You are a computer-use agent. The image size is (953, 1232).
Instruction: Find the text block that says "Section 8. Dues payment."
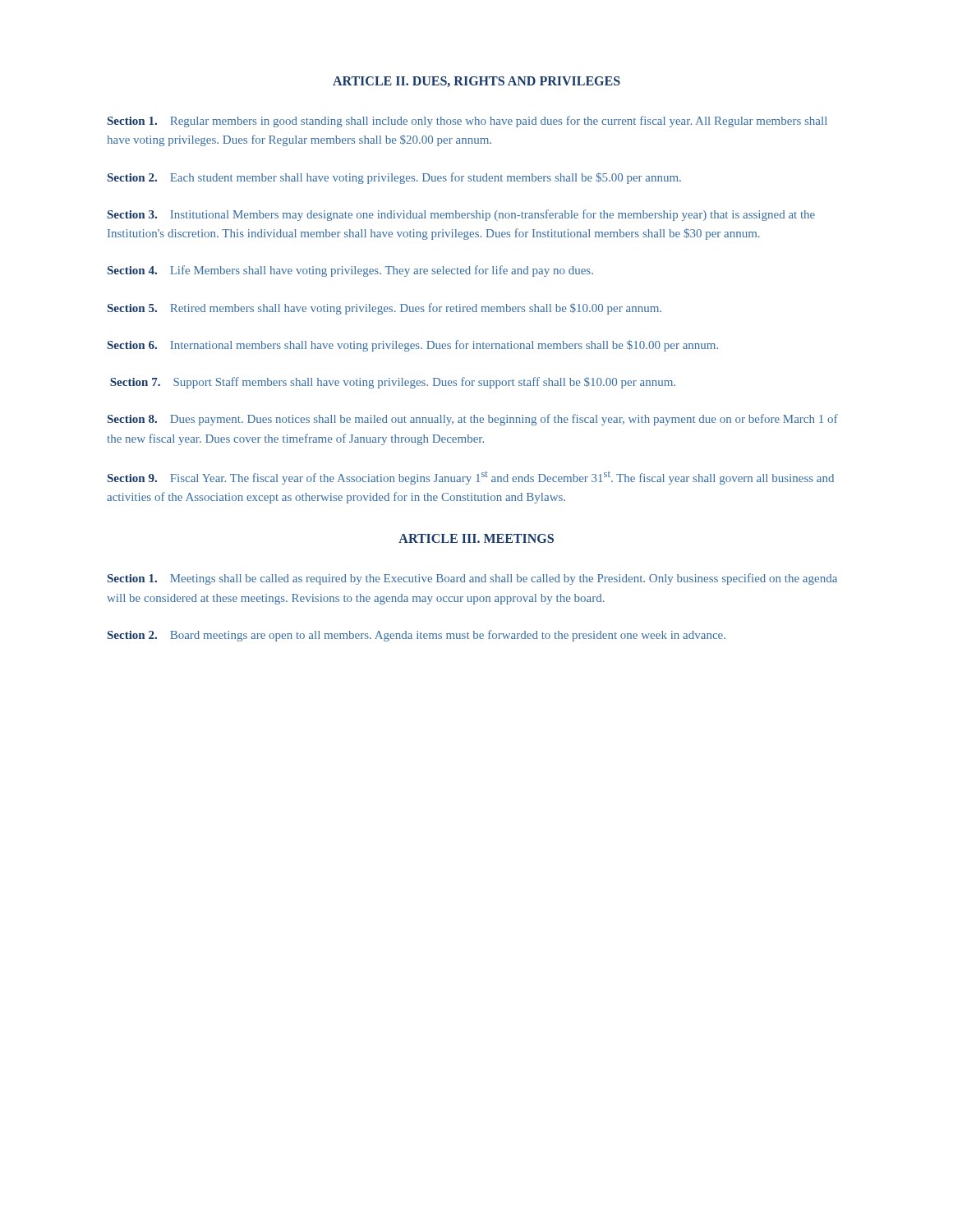472,429
